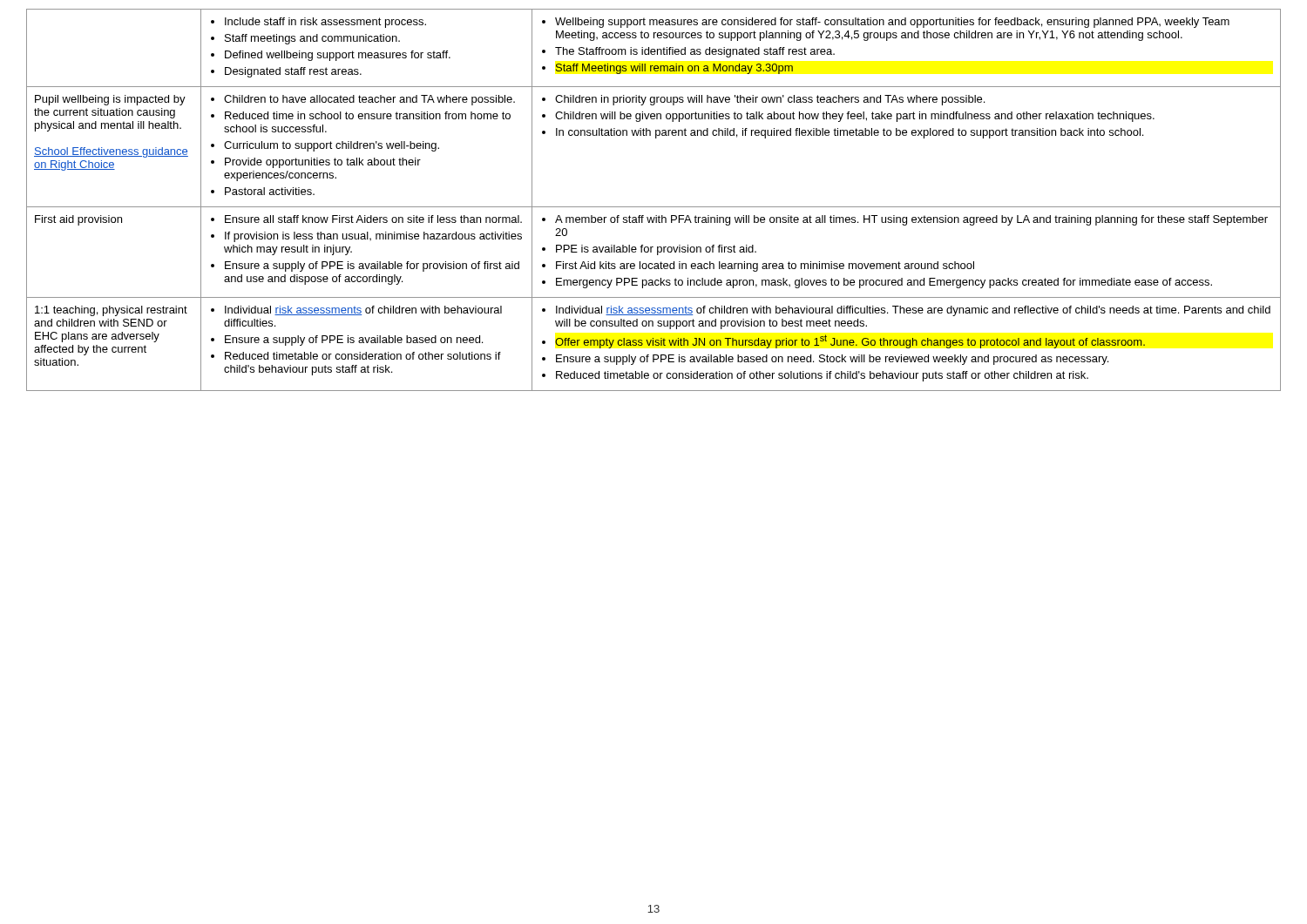
Task: Find the table
Action: pyautogui.click(x=654, y=200)
